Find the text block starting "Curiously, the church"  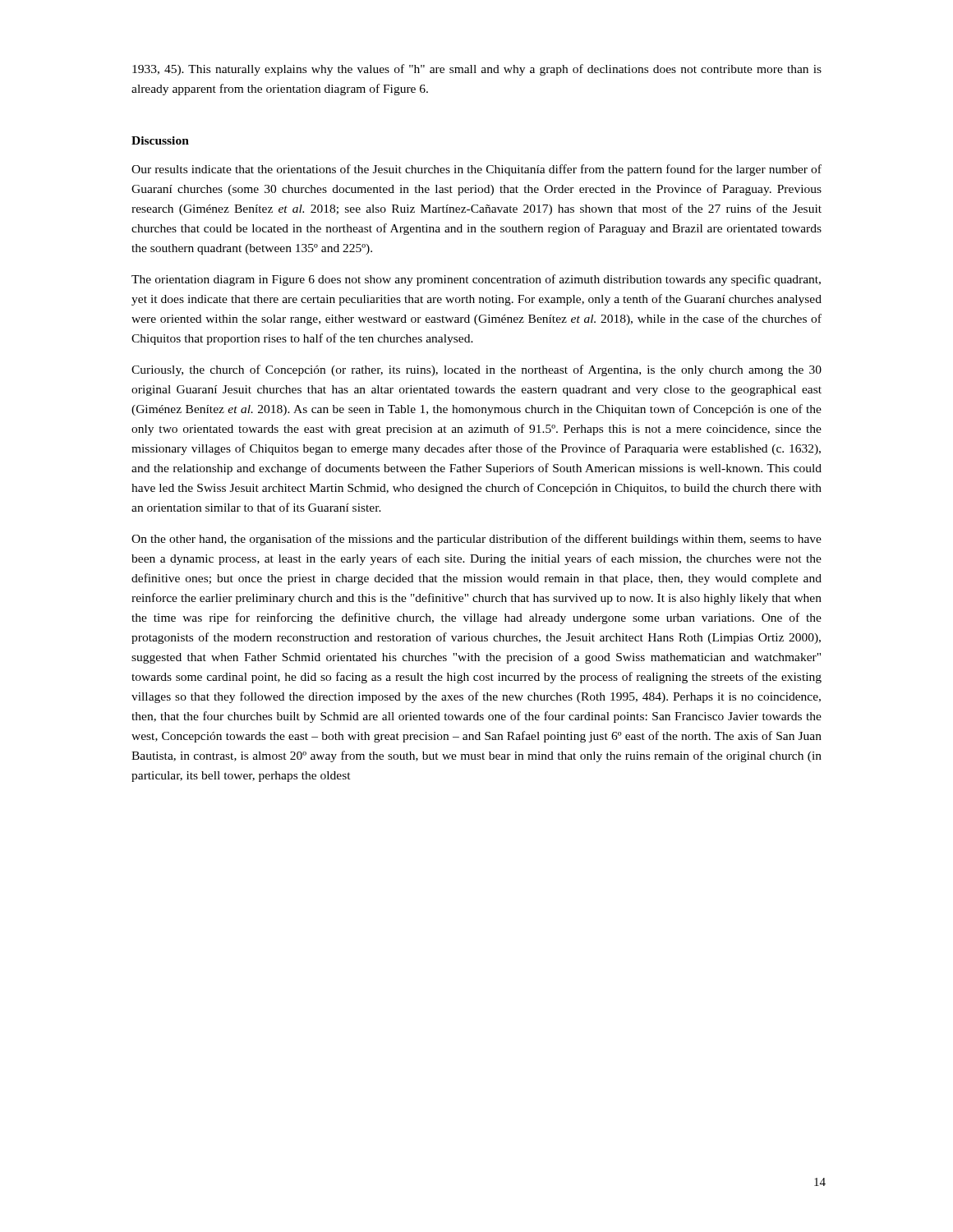click(x=476, y=438)
